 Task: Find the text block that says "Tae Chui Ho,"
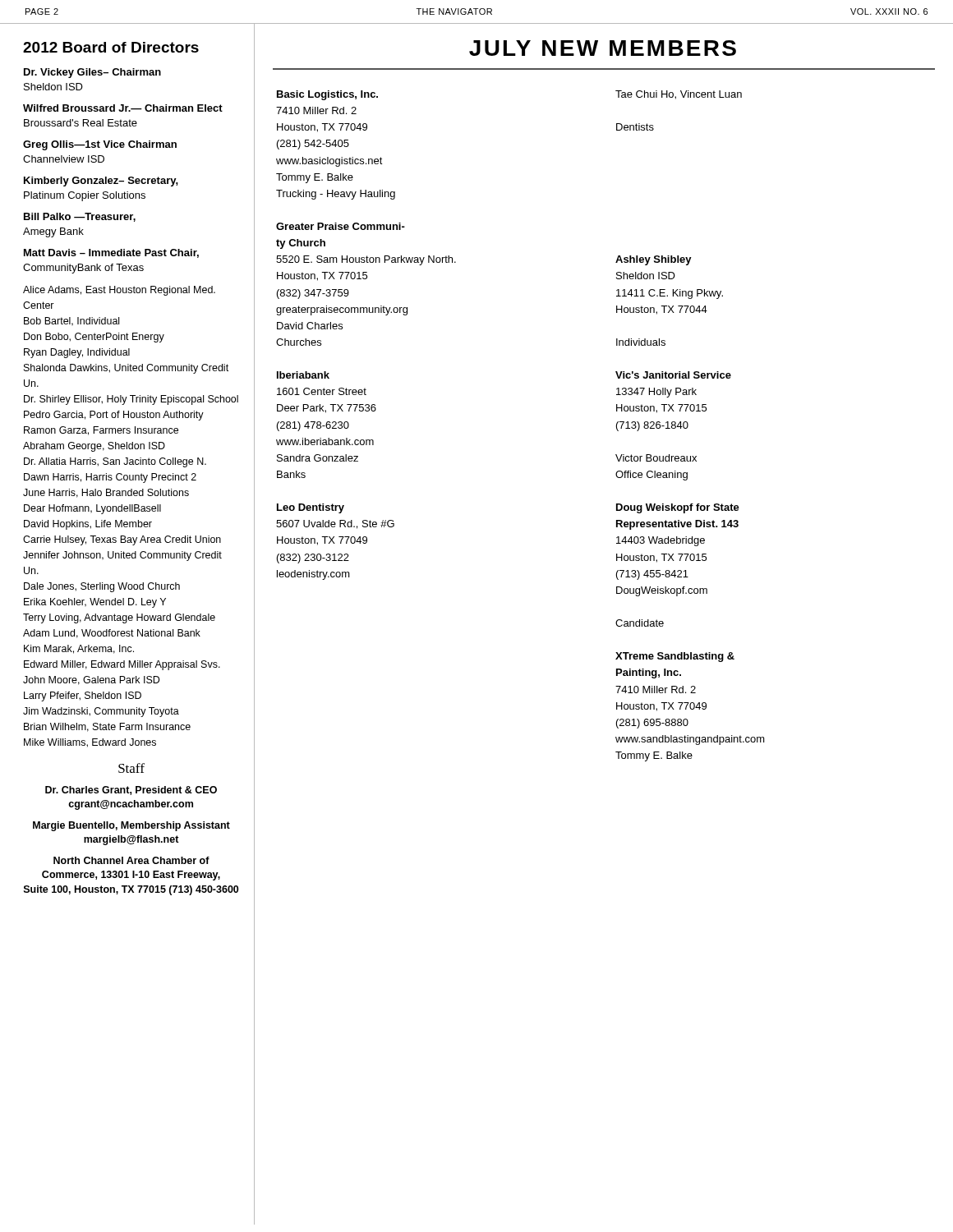tap(679, 95)
